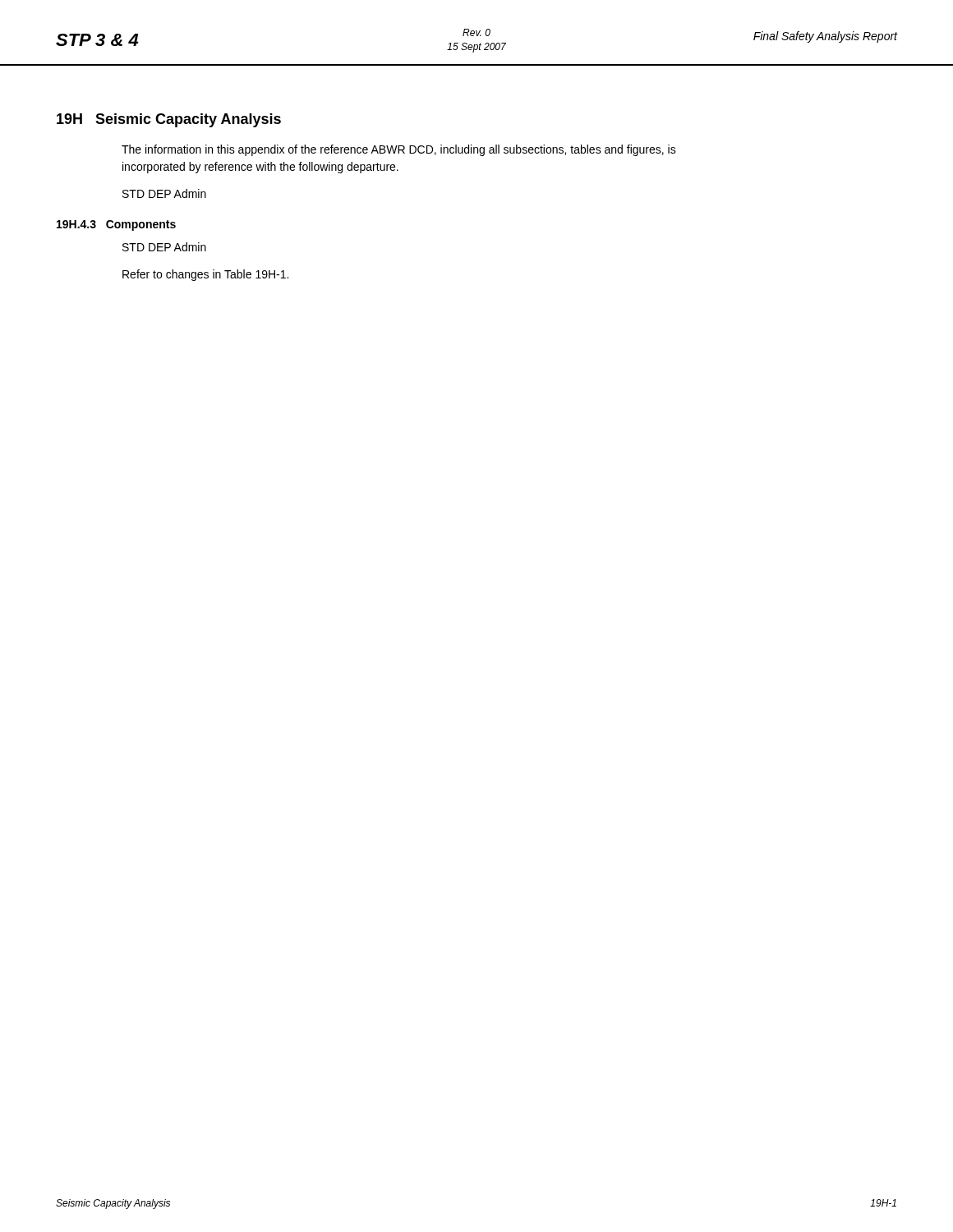Click on the text block that reads "The information in this appendix of"
This screenshot has height=1232, width=953.
[x=399, y=158]
